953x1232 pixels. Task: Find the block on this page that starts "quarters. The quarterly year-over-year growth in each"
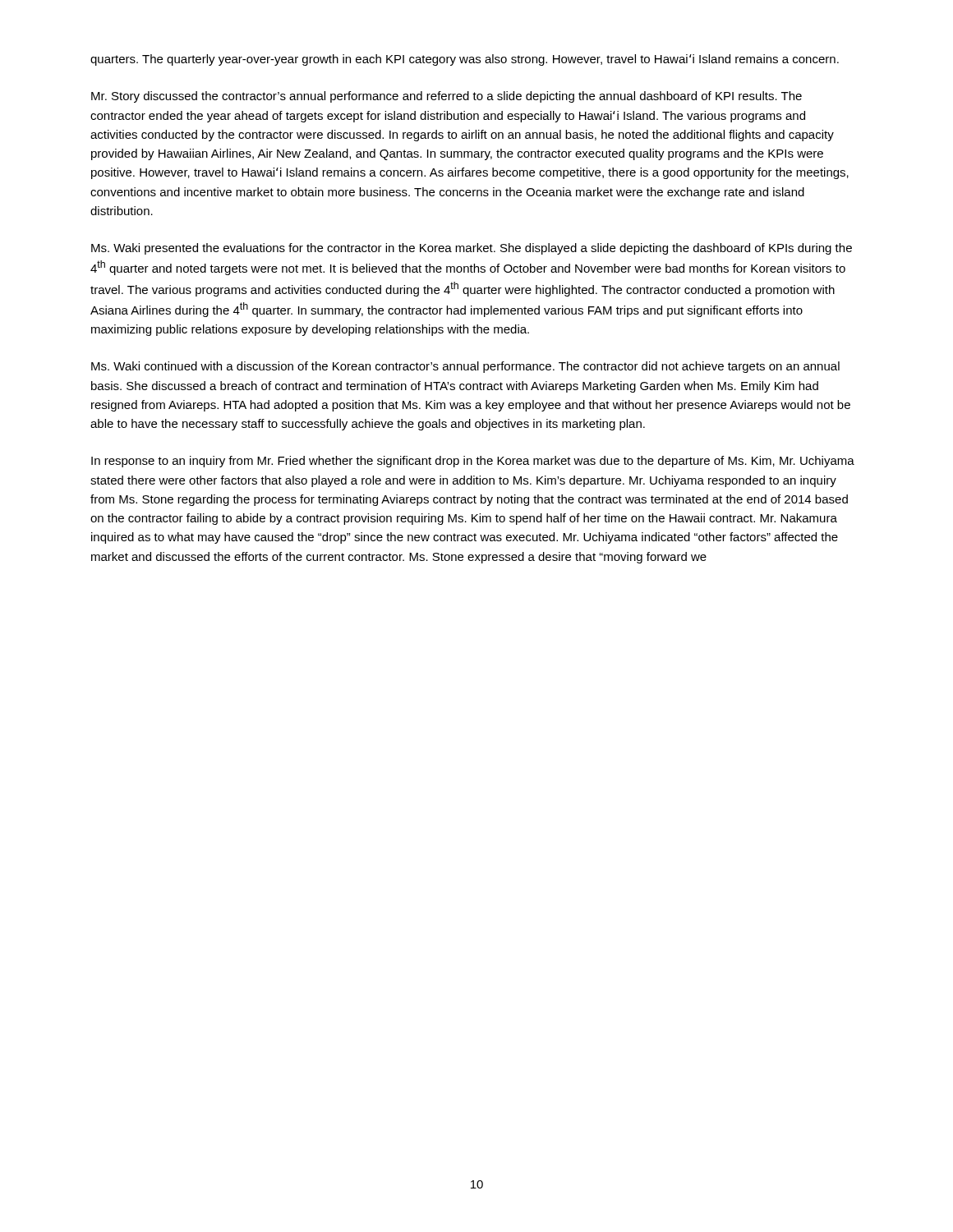click(465, 59)
